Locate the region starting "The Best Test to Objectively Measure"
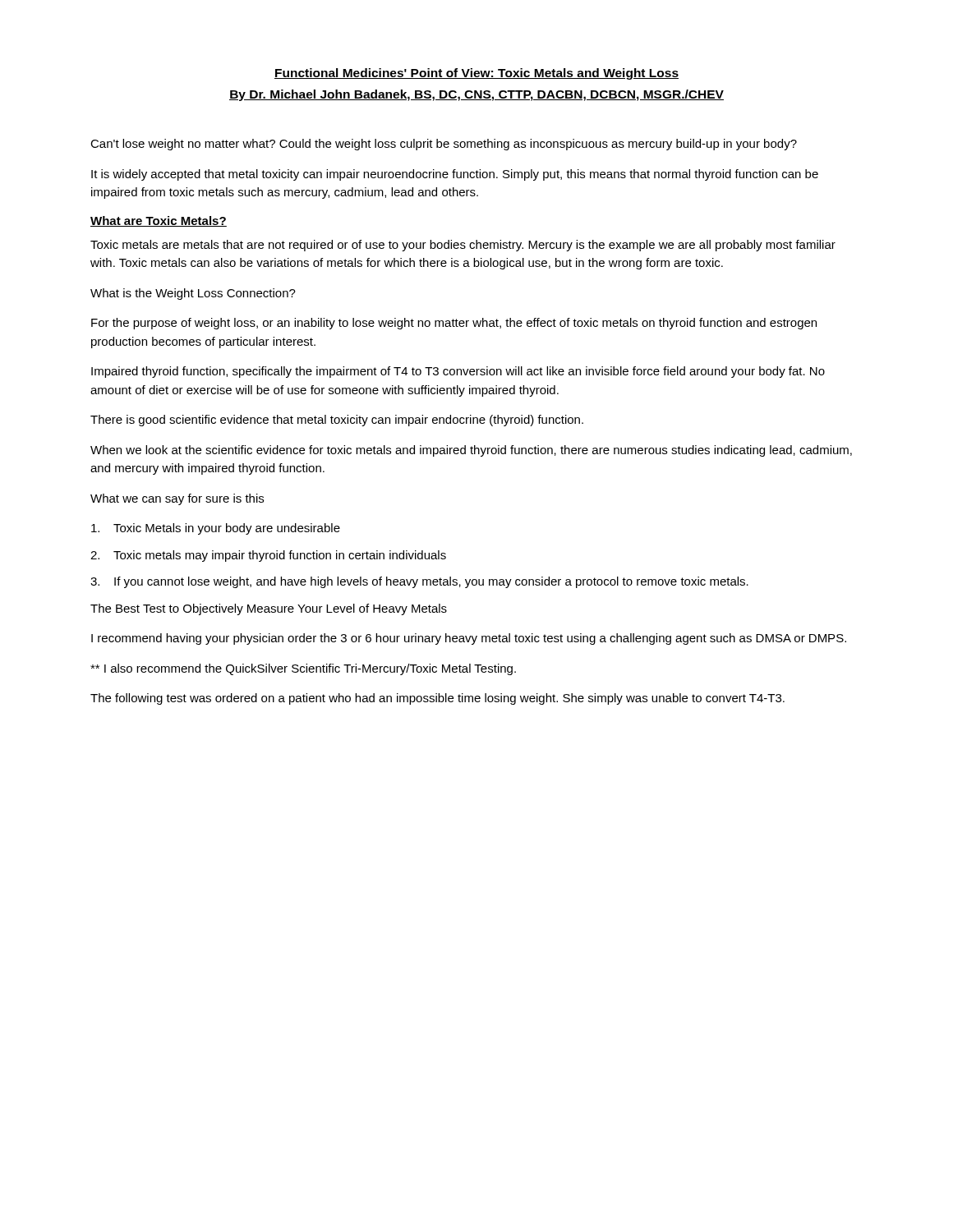This screenshot has height=1232, width=953. 269,608
